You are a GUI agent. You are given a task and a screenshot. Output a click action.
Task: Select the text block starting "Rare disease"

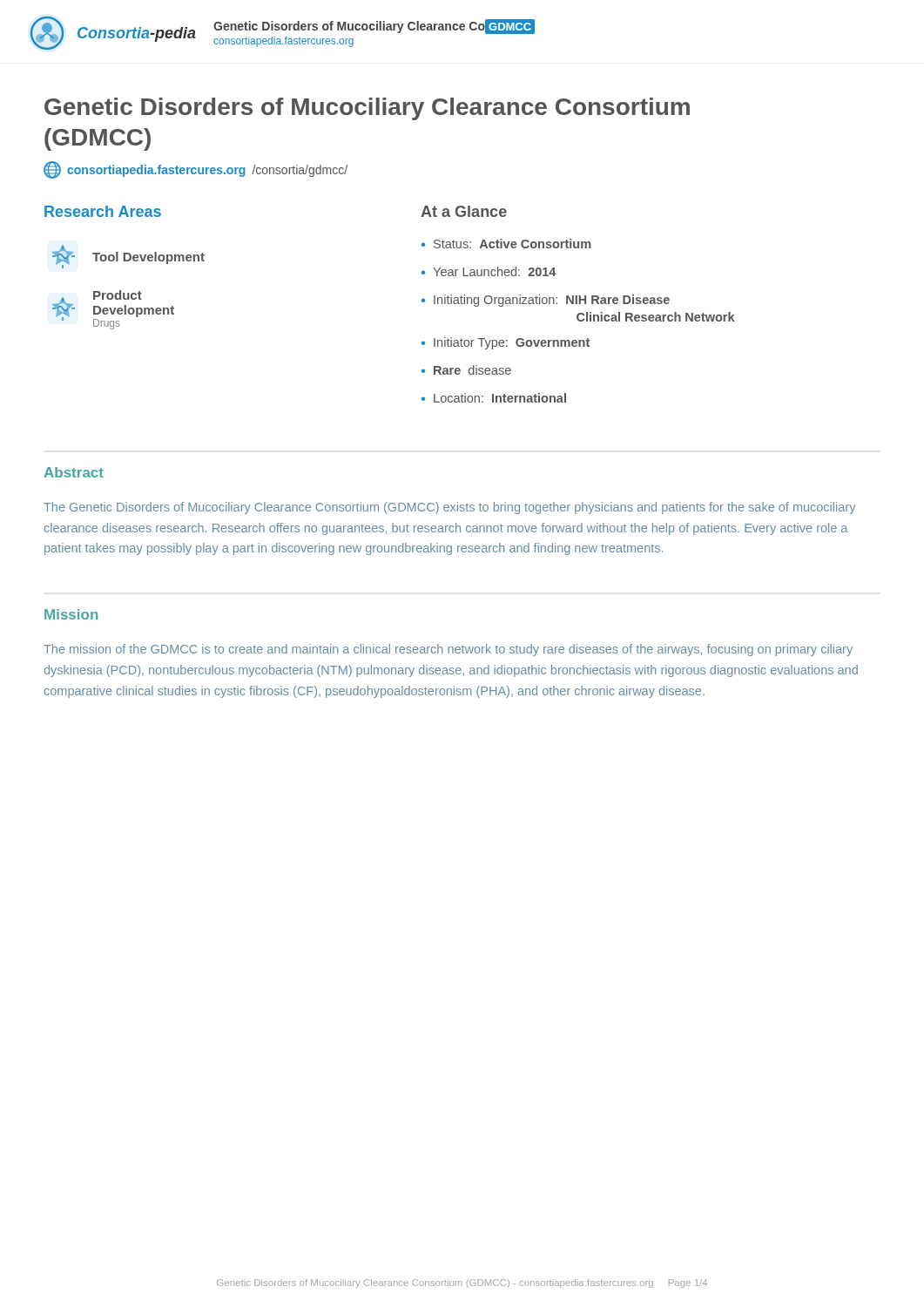point(472,370)
